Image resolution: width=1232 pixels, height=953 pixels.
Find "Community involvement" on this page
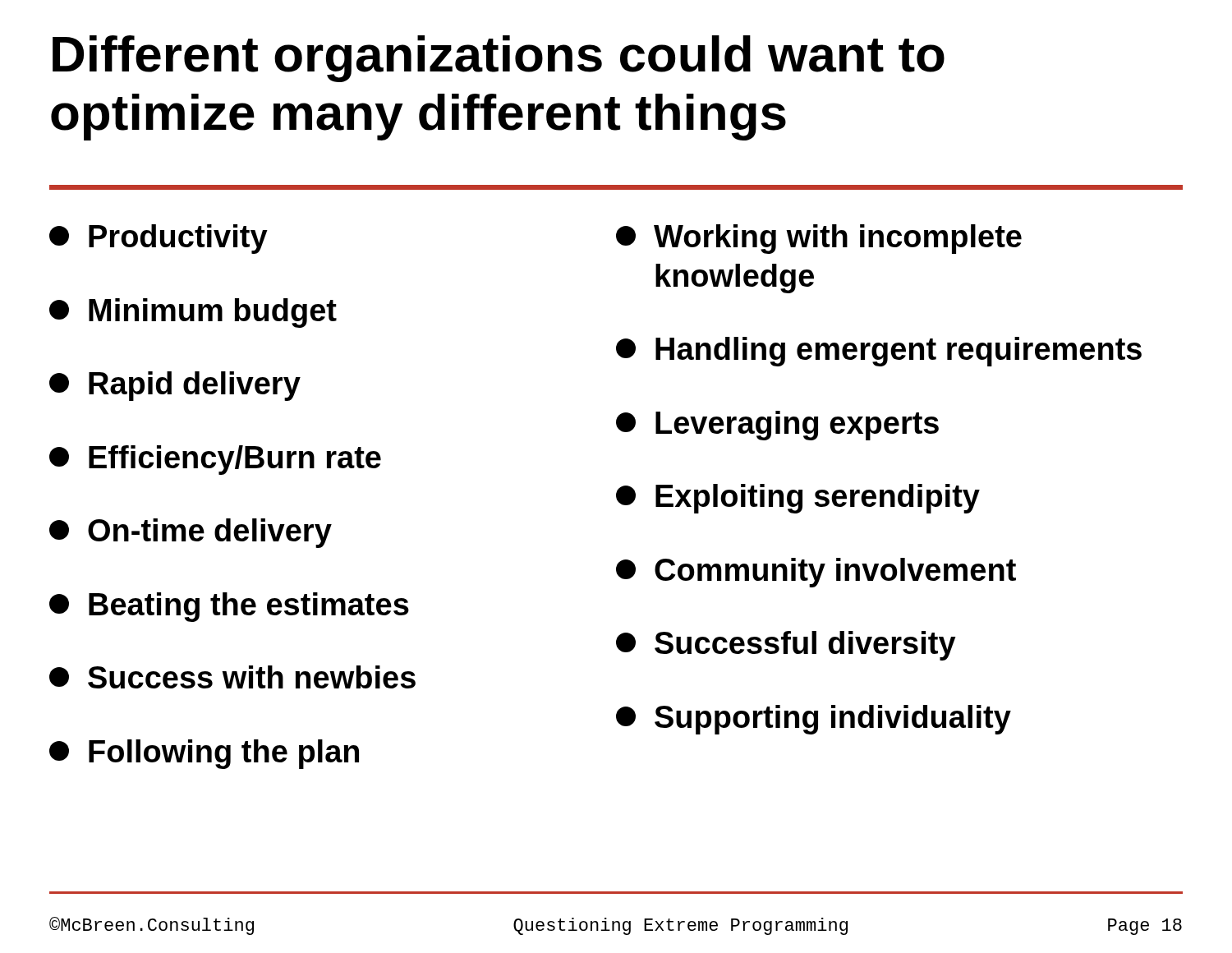coord(816,570)
